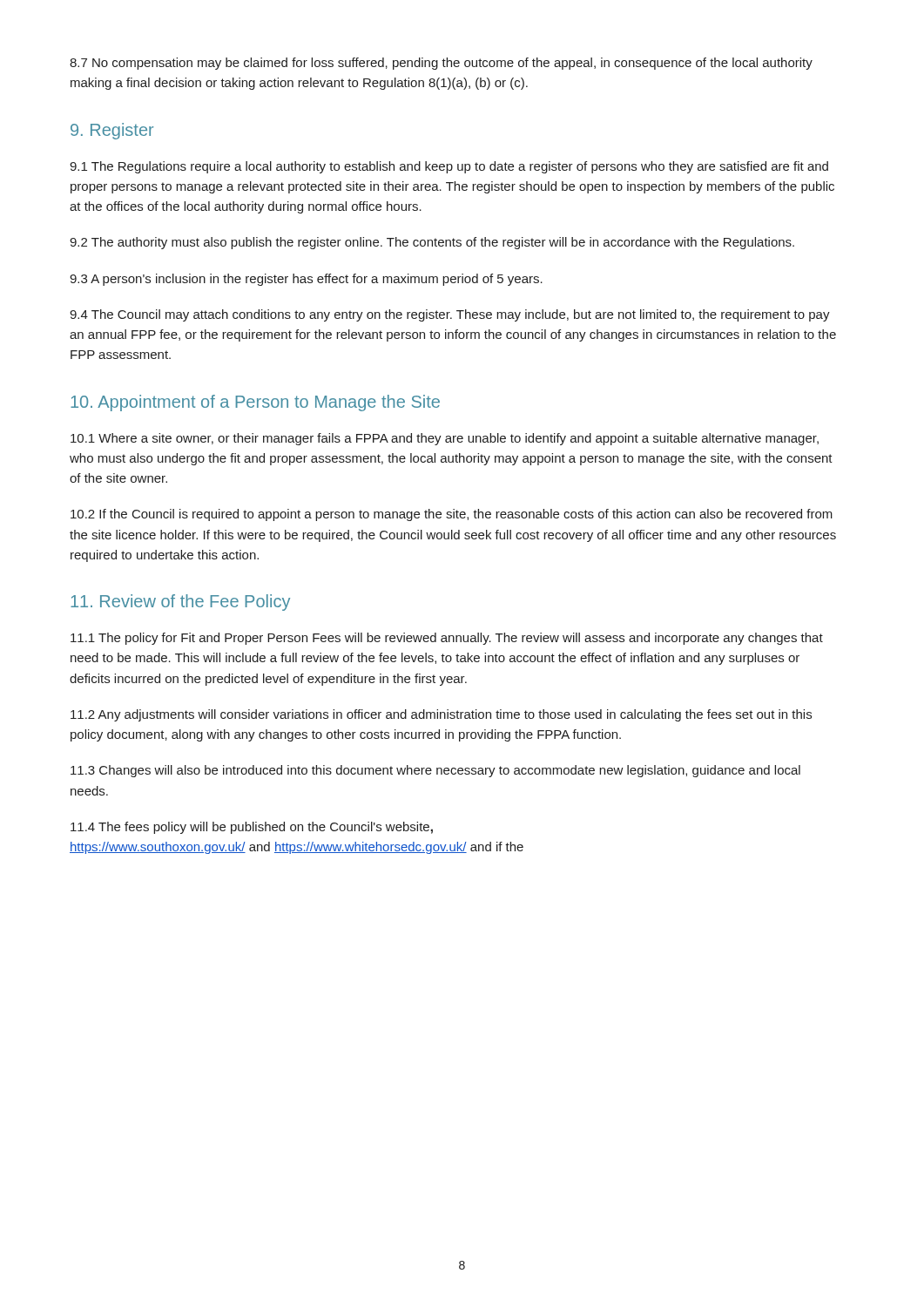
Task: Locate the section header with the text "10. Appointment of a Person to"
Action: click(255, 401)
